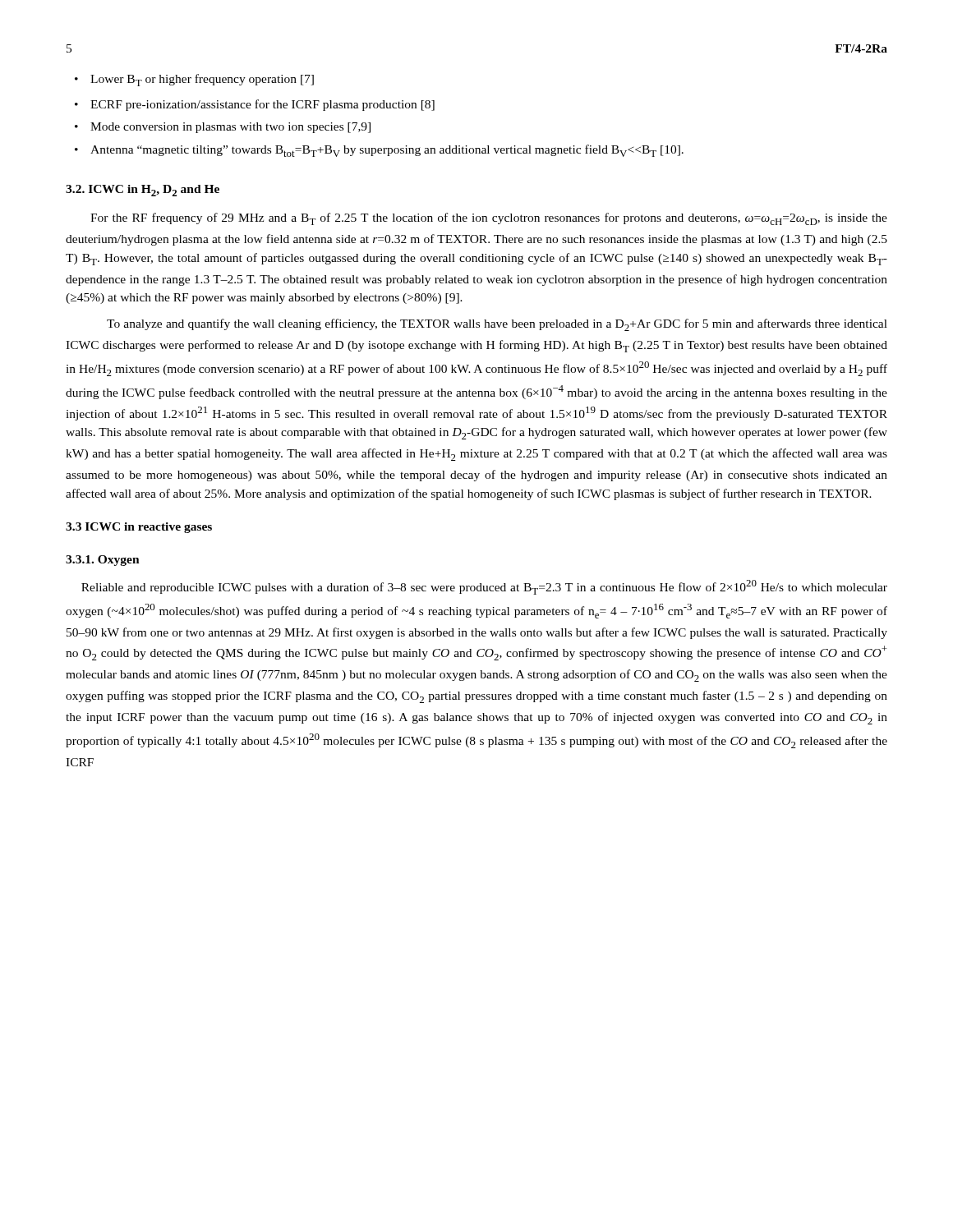
Task: Select the list item with the text "Mode conversion in plasmas with two ion species"
Action: tap(231, 126)
